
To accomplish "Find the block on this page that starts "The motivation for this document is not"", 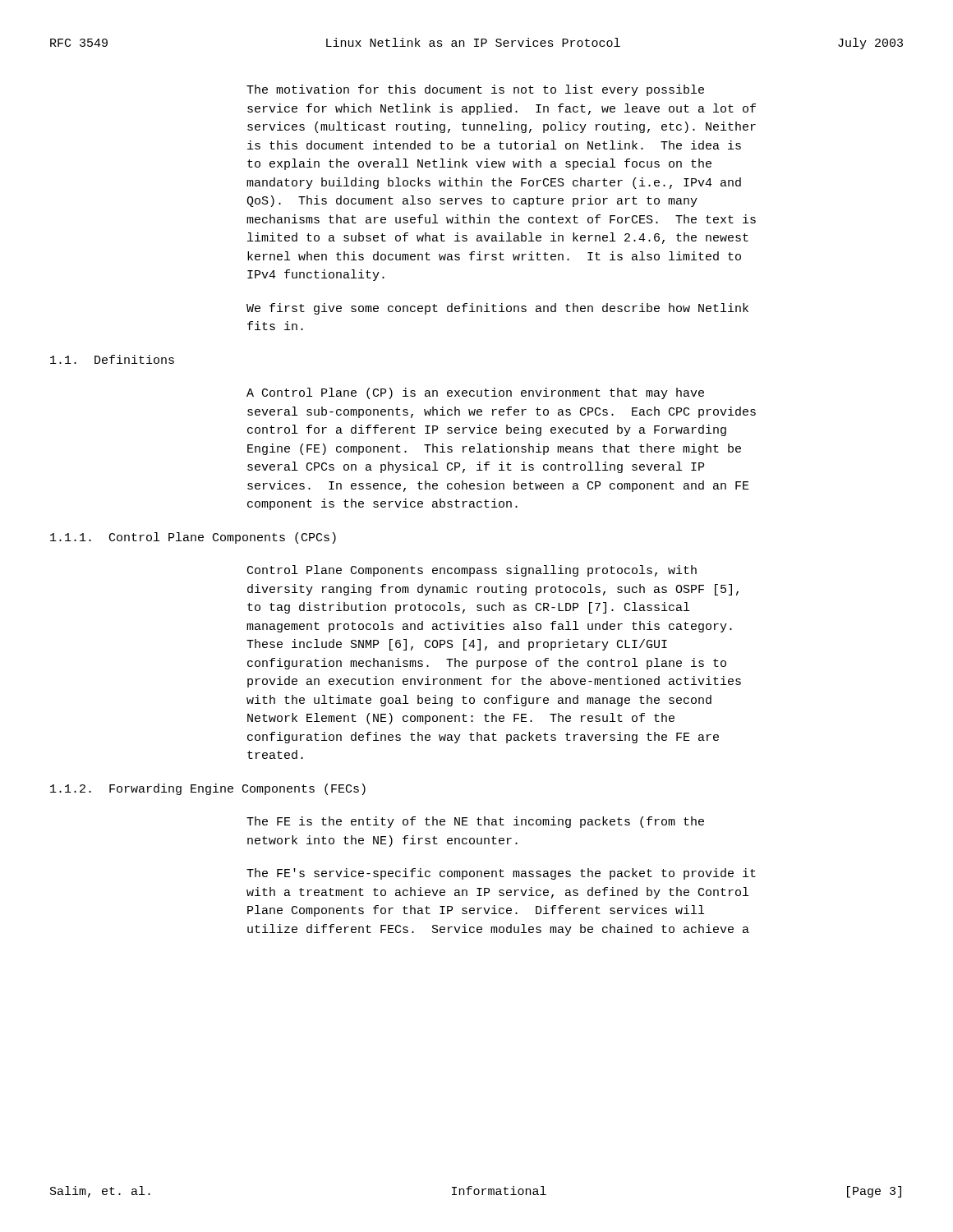I will 502,183.
